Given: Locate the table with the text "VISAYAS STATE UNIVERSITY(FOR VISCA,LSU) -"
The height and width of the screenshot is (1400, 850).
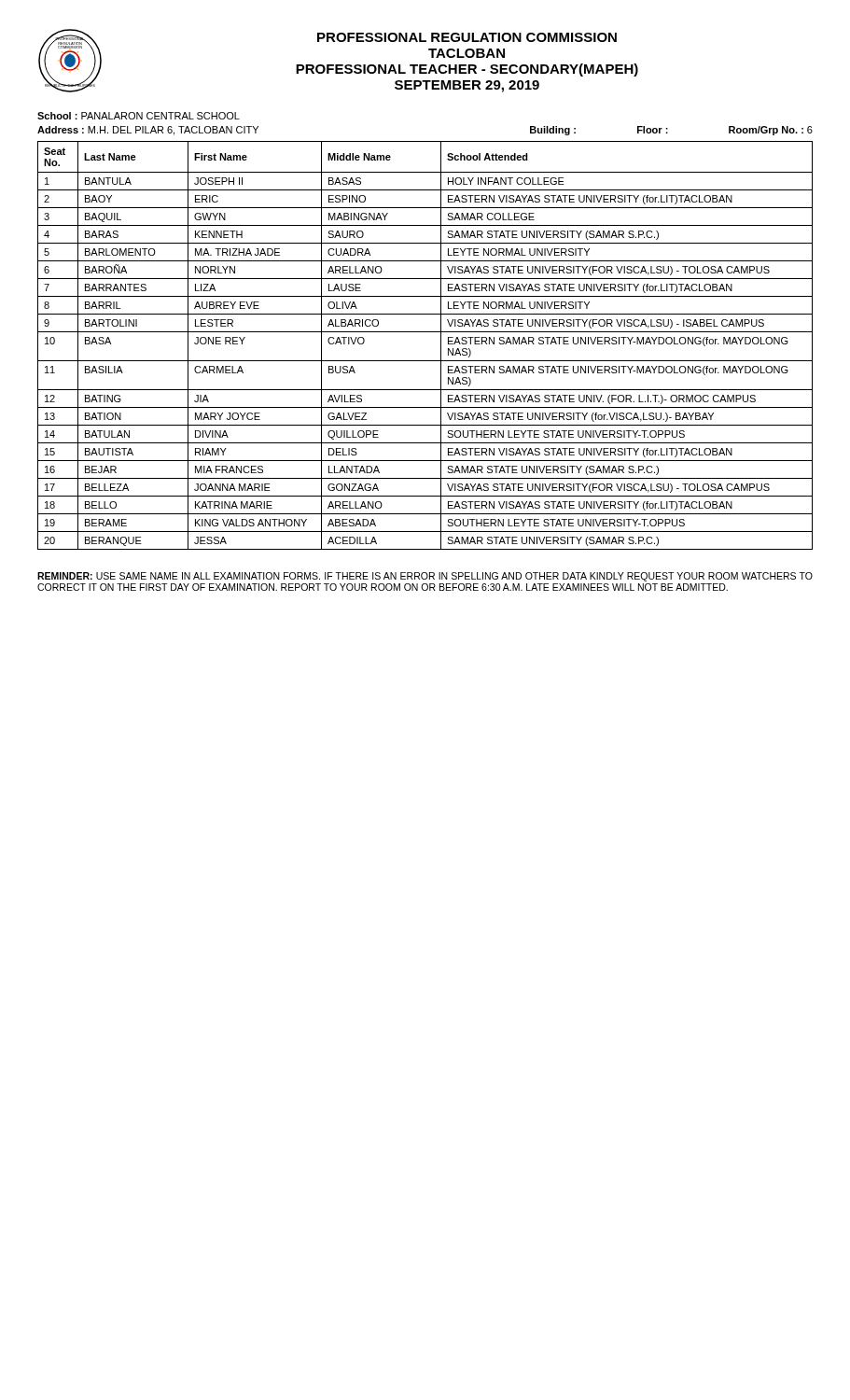Looking at the screenshot, I should (x=425, y=345).
